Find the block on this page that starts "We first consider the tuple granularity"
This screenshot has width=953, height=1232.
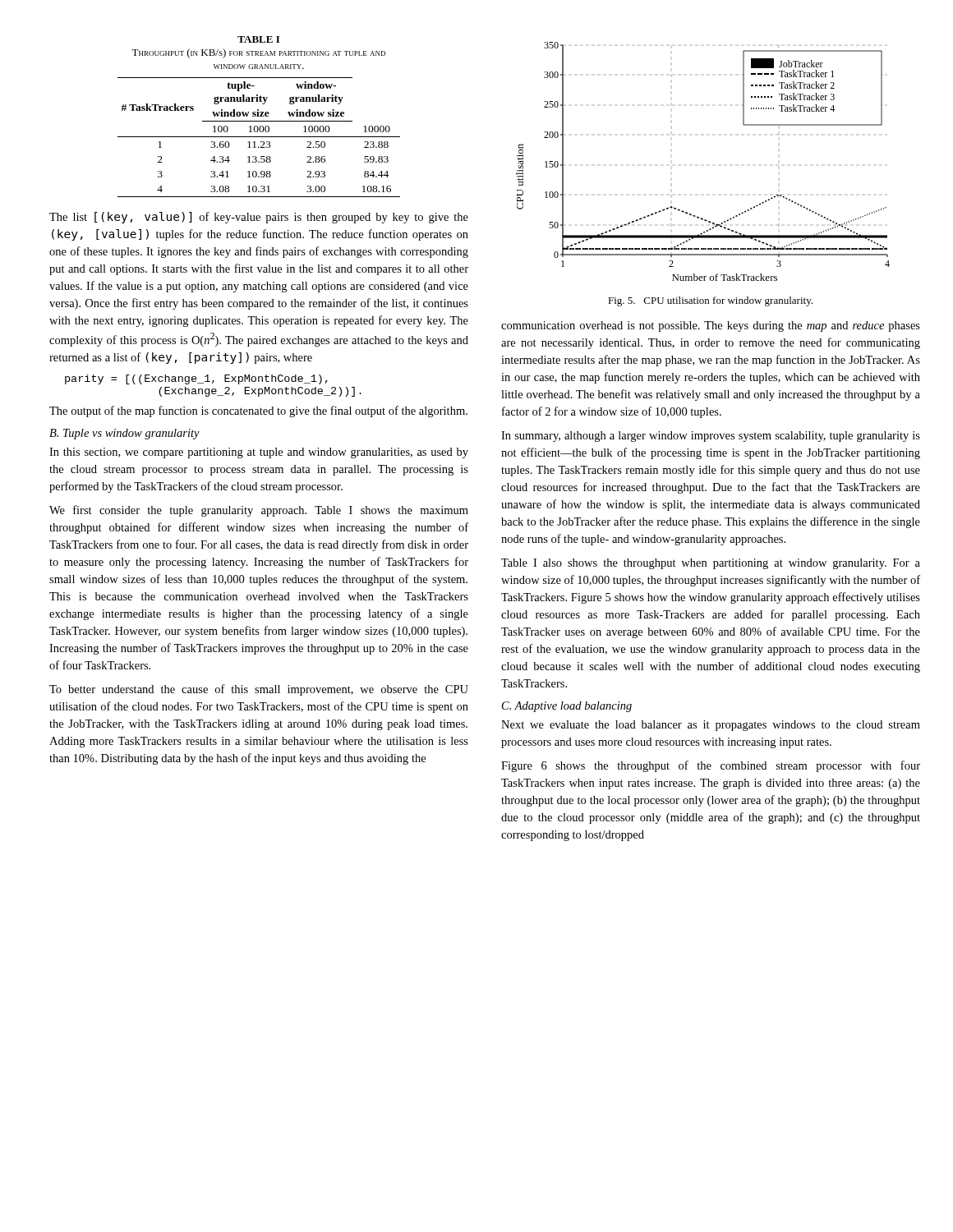(x=259, y=588)
